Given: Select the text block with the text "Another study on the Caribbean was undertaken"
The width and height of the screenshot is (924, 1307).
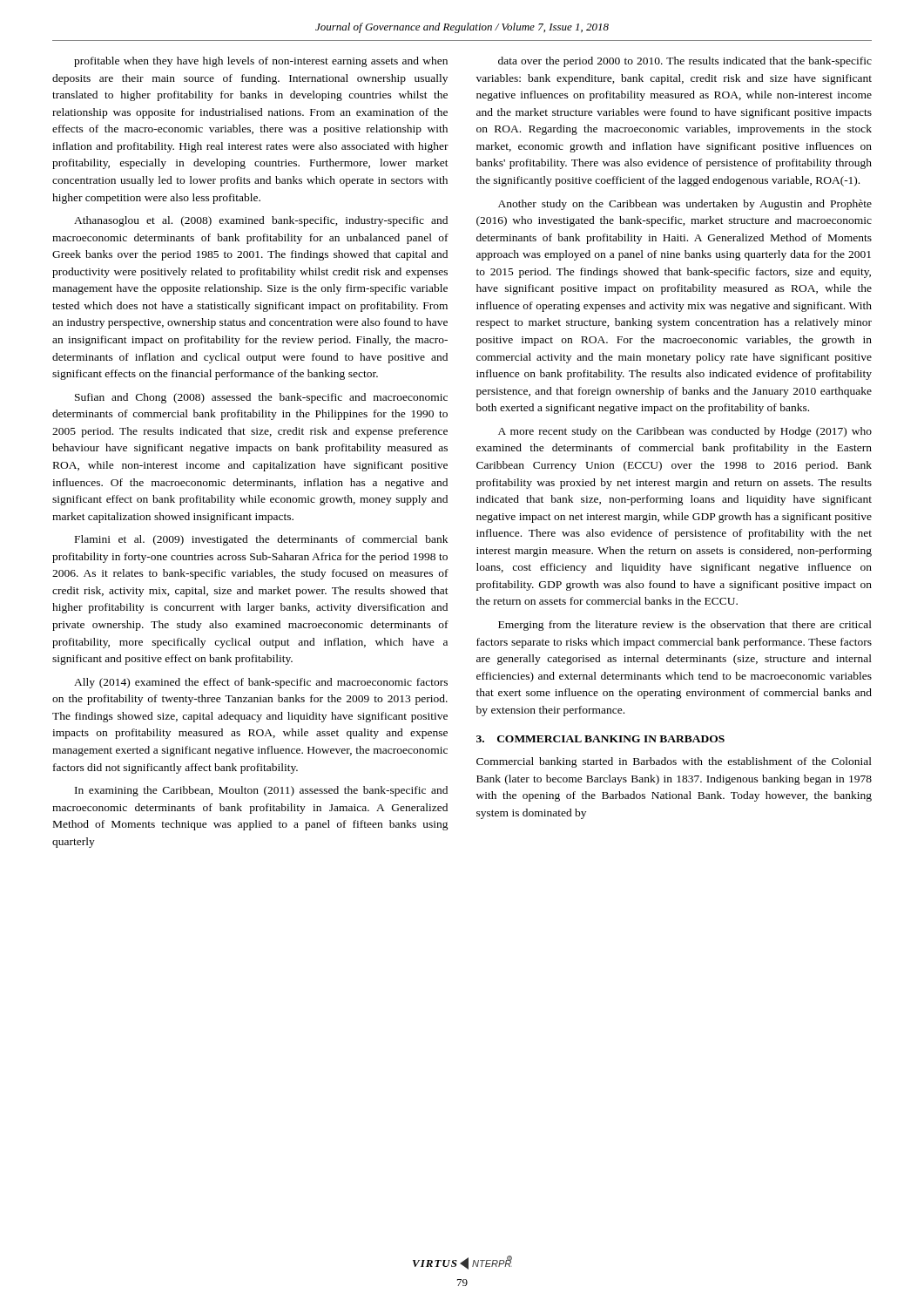Looking at the screenshot, I should [x=674, y=305].
